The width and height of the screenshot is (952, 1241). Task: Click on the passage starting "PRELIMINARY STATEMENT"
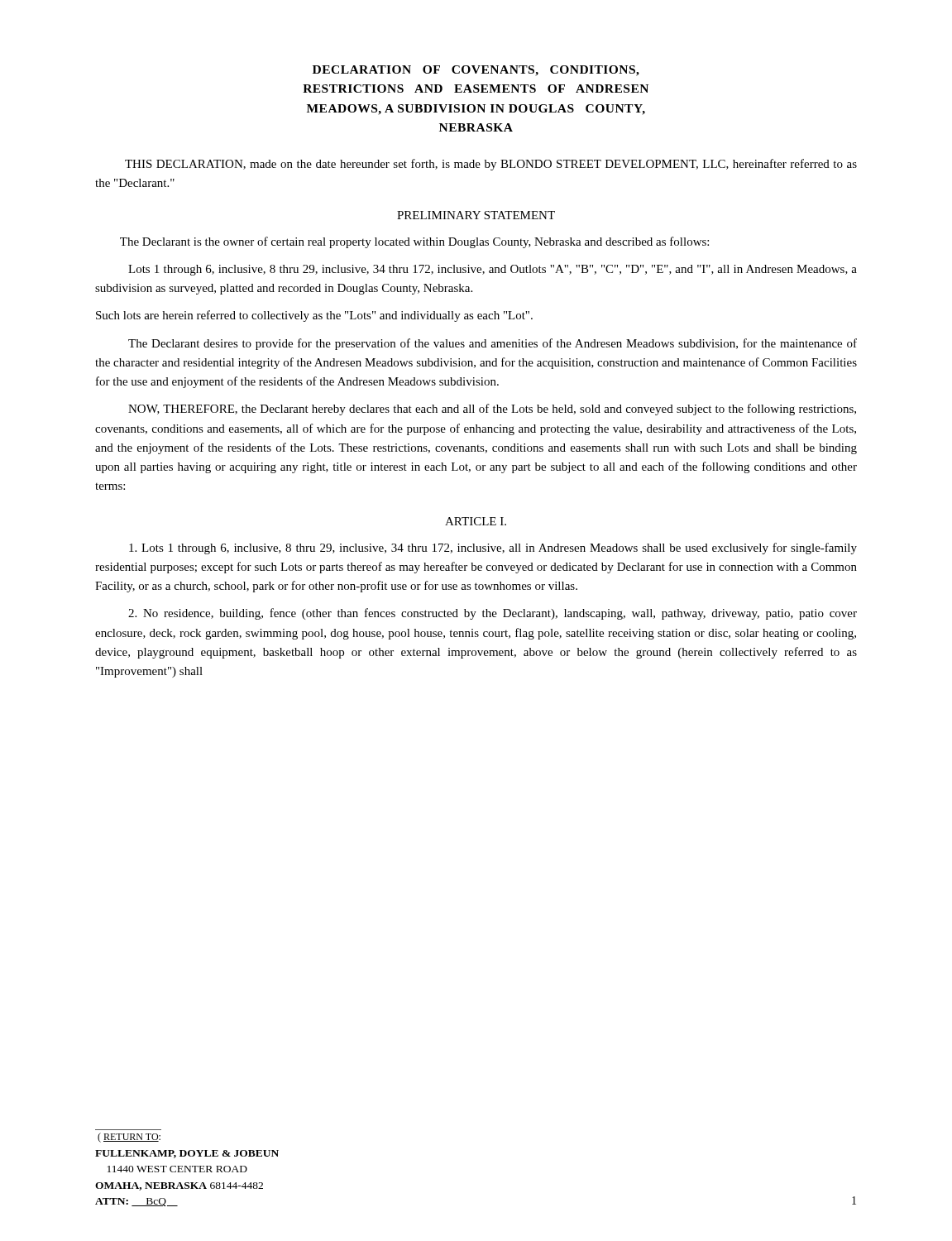pyautogui.click(x=476, y=215)
